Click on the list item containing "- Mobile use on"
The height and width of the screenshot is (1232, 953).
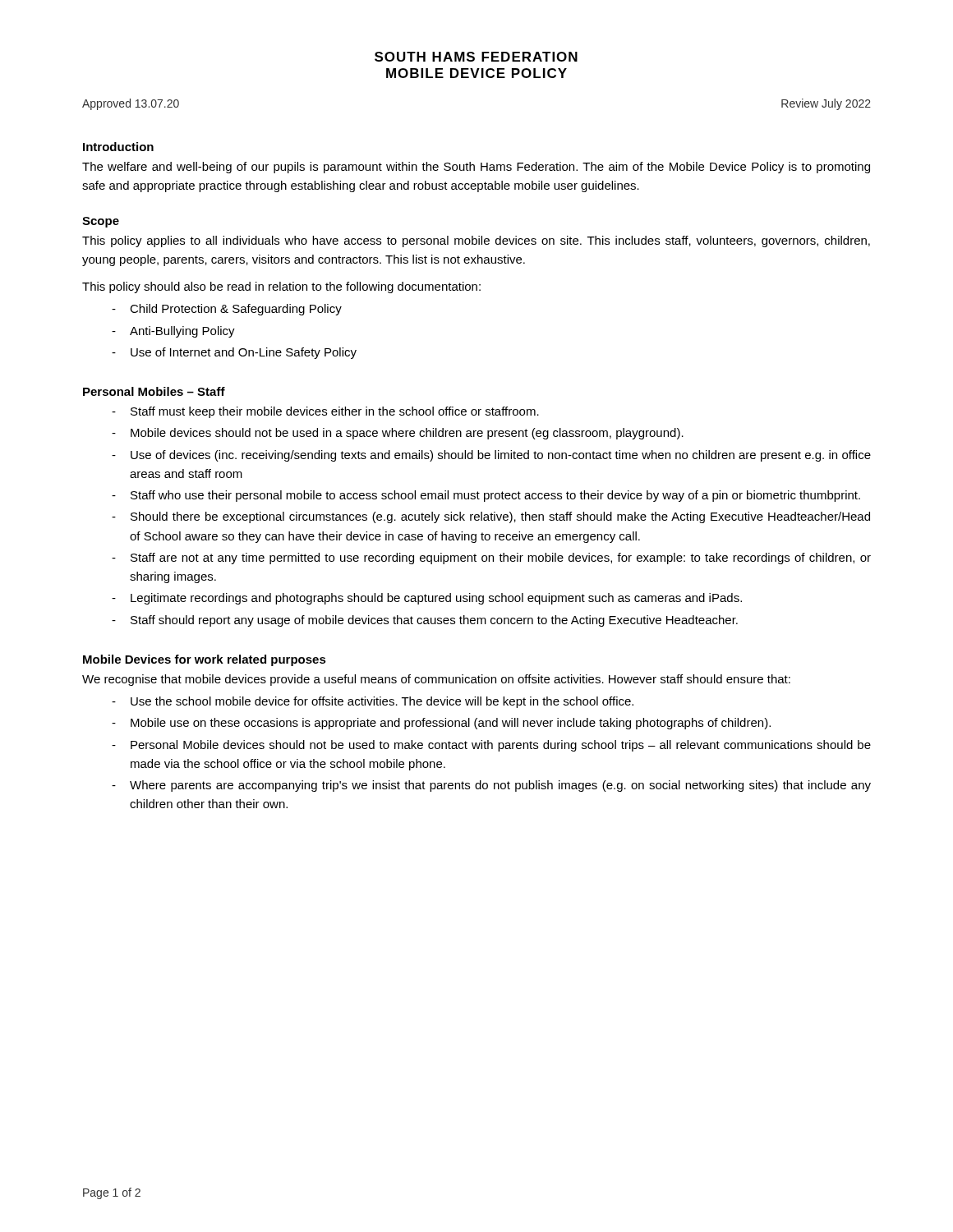coord(491,723)
